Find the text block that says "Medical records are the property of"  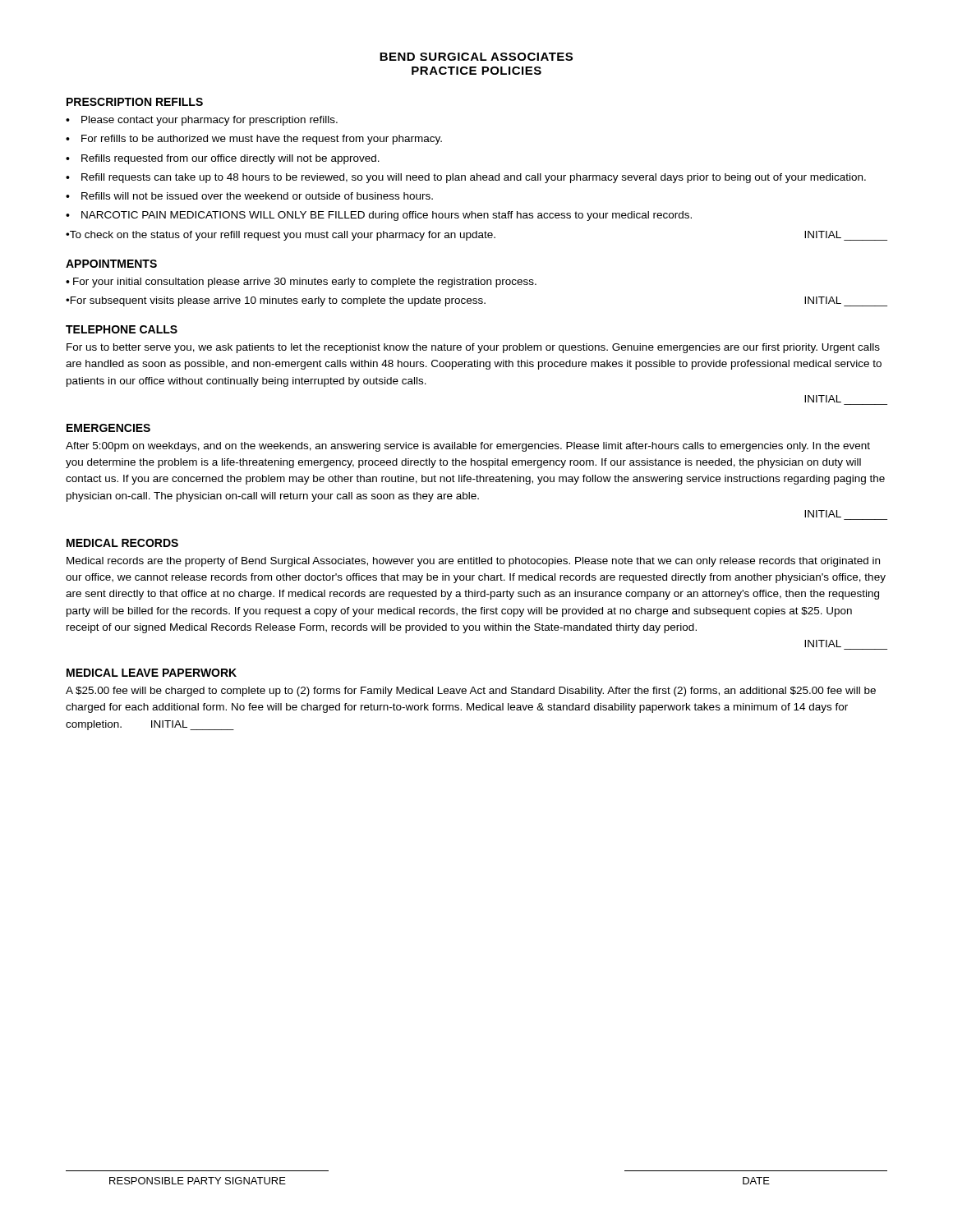click(476, 594)
